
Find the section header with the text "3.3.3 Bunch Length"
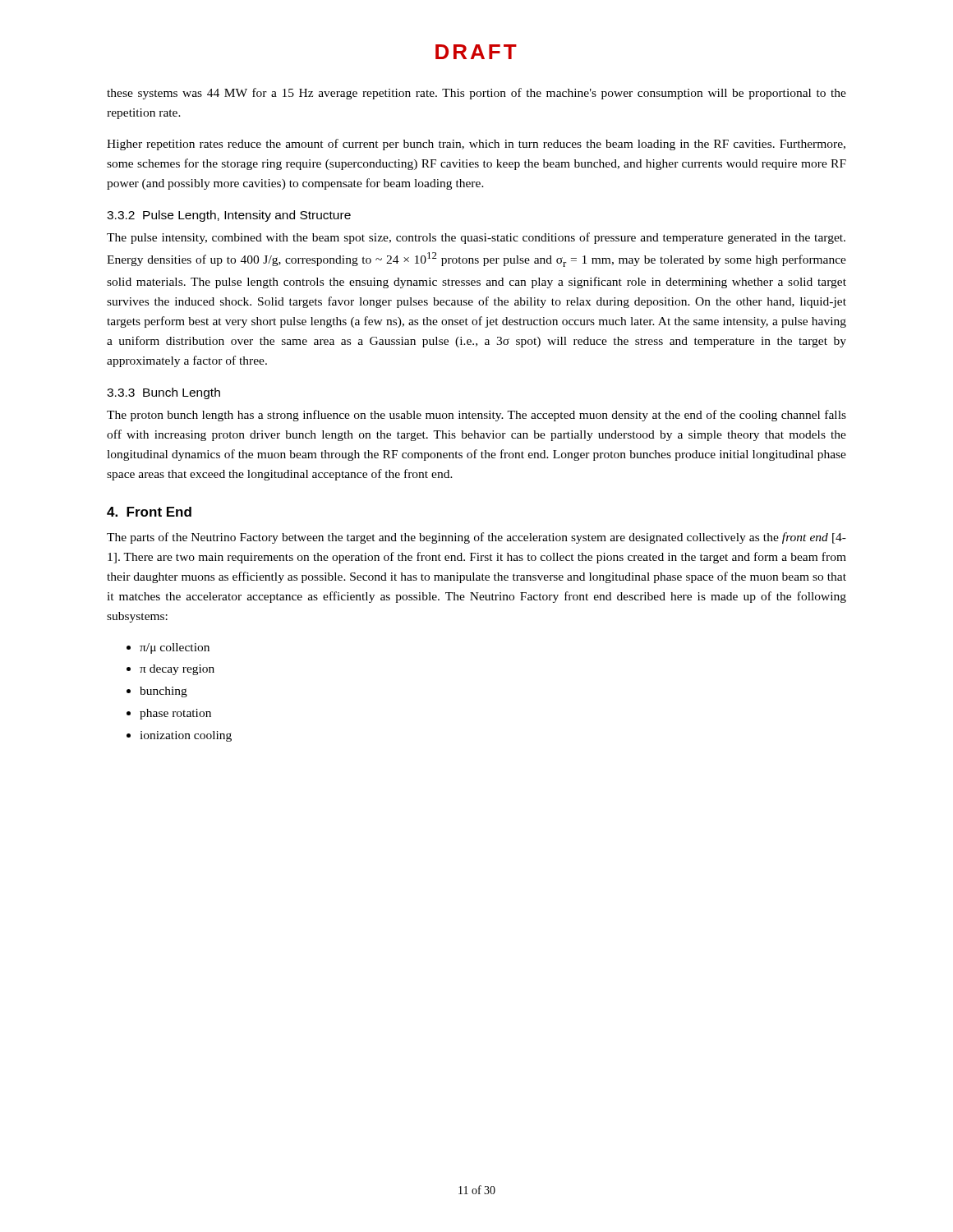pos(164,393)
